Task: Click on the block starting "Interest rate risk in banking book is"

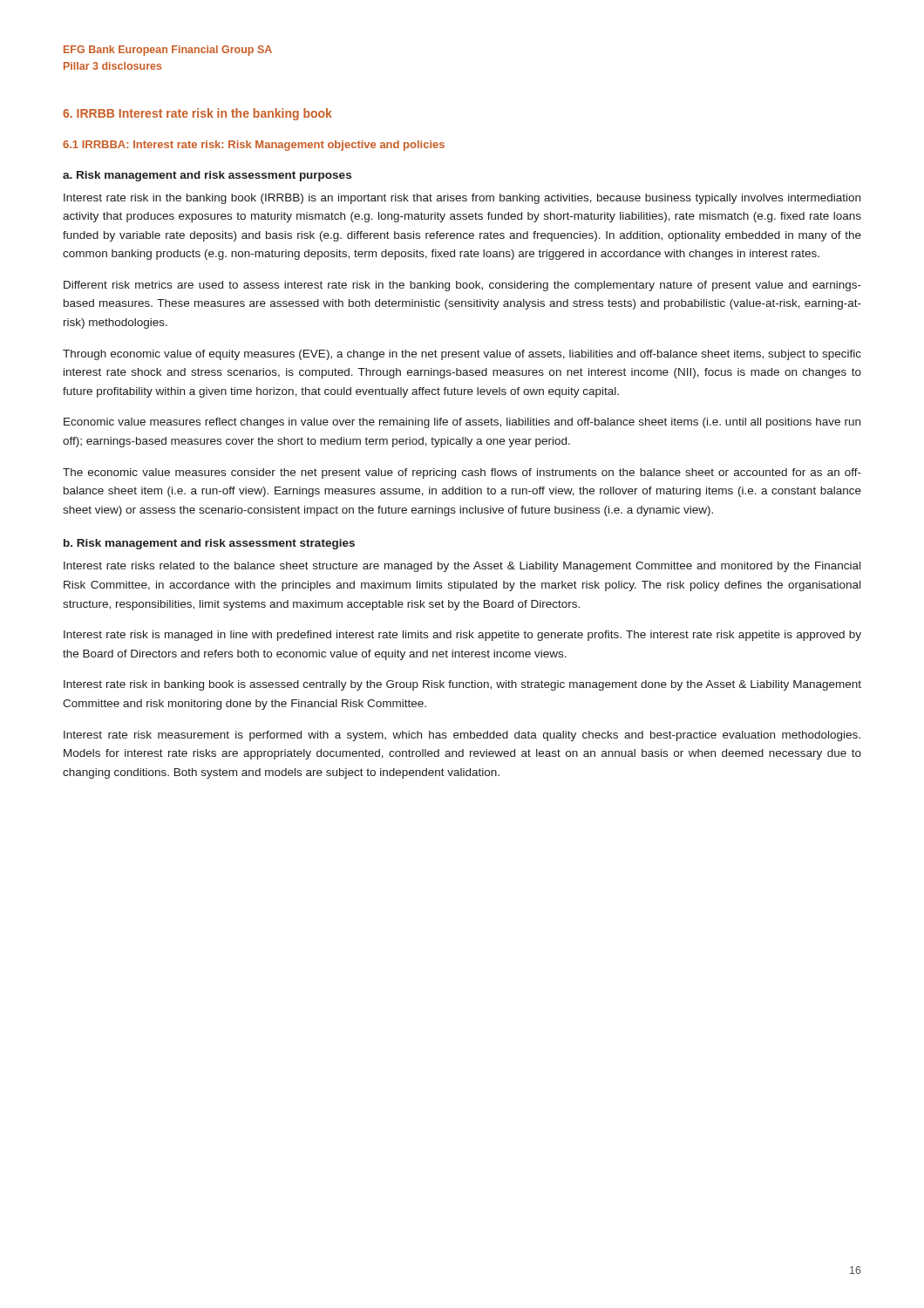Action: [462, 694]
